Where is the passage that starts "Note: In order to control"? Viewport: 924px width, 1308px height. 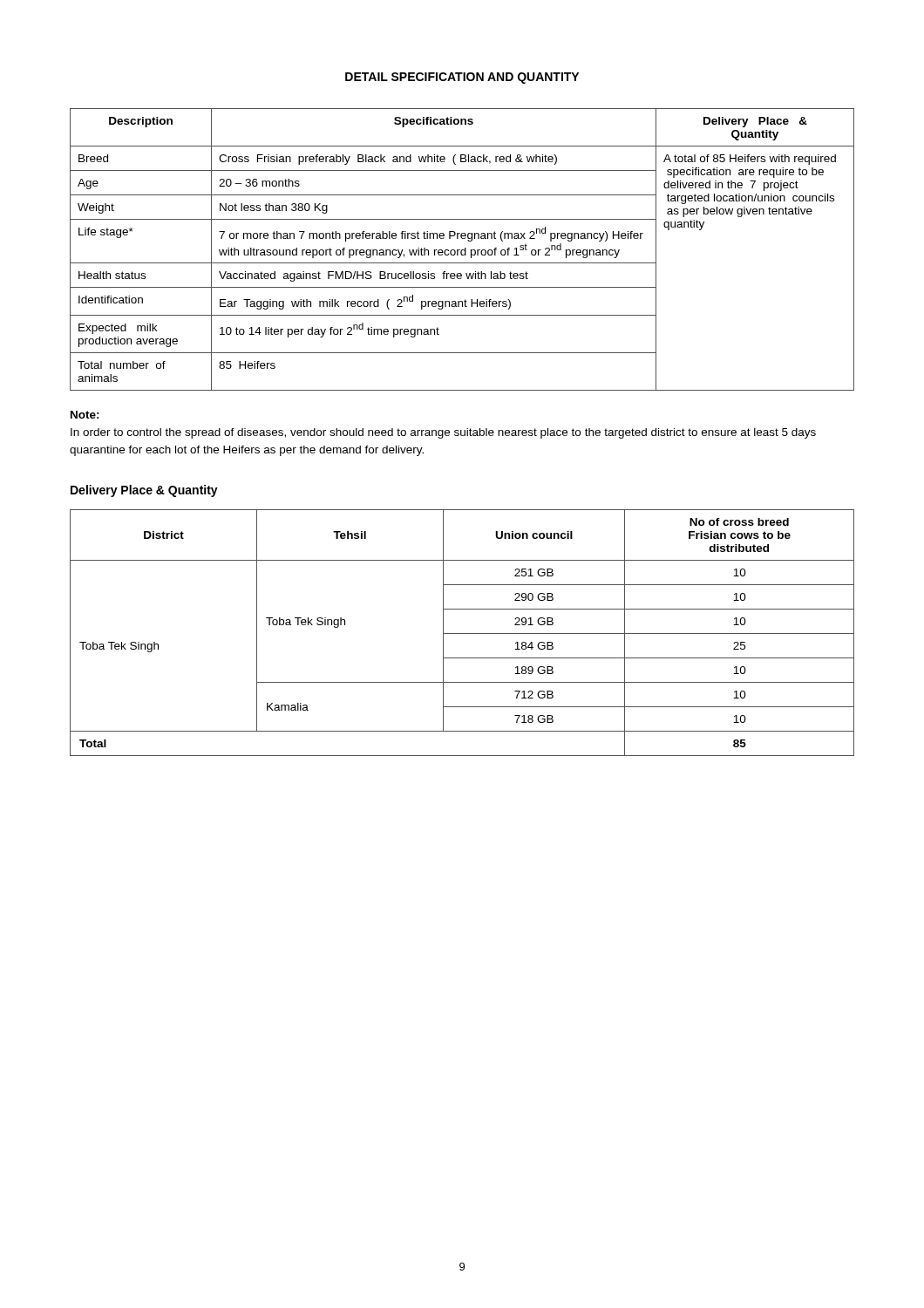[x=443, y=432]
